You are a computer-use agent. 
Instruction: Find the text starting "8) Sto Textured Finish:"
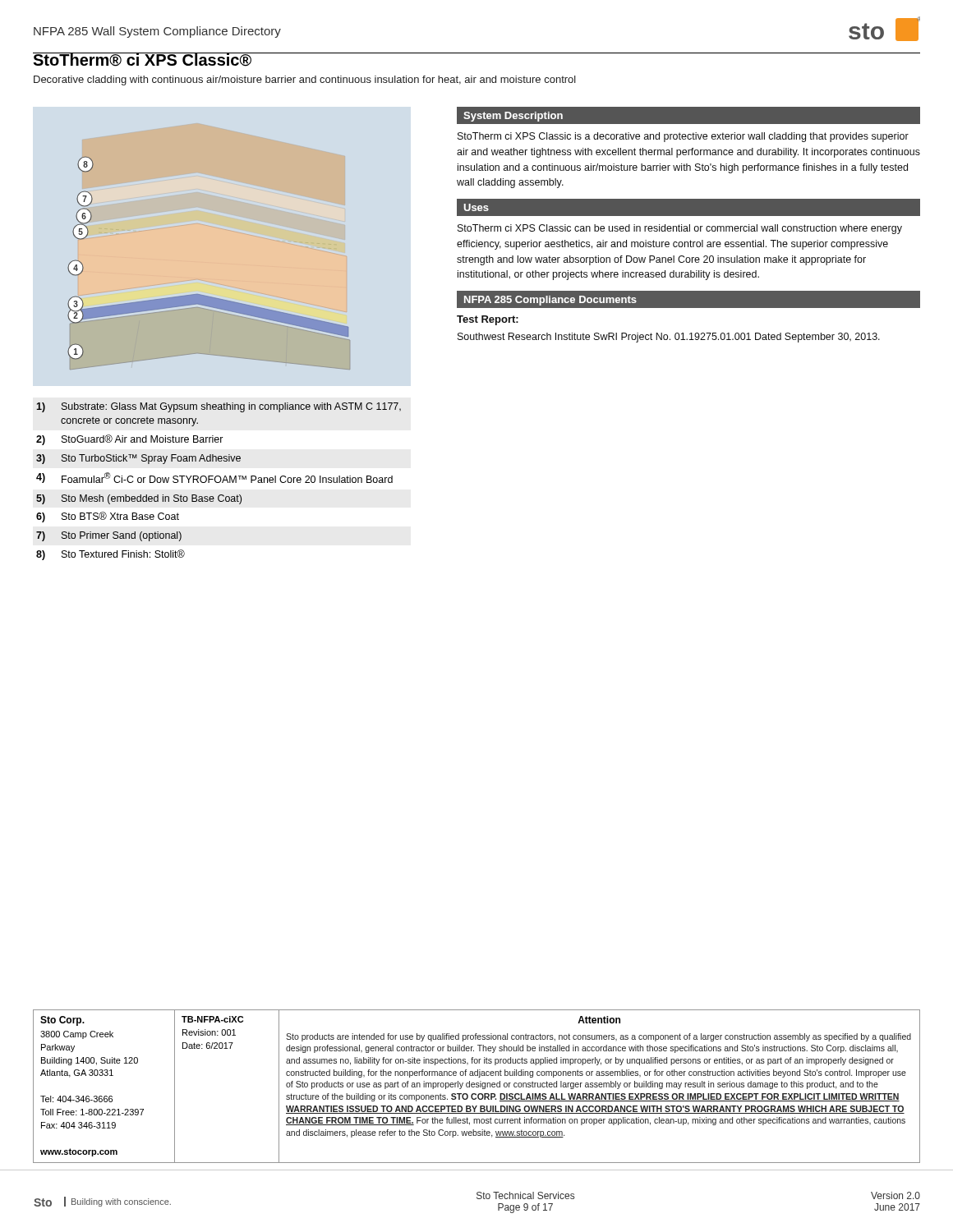110,555
